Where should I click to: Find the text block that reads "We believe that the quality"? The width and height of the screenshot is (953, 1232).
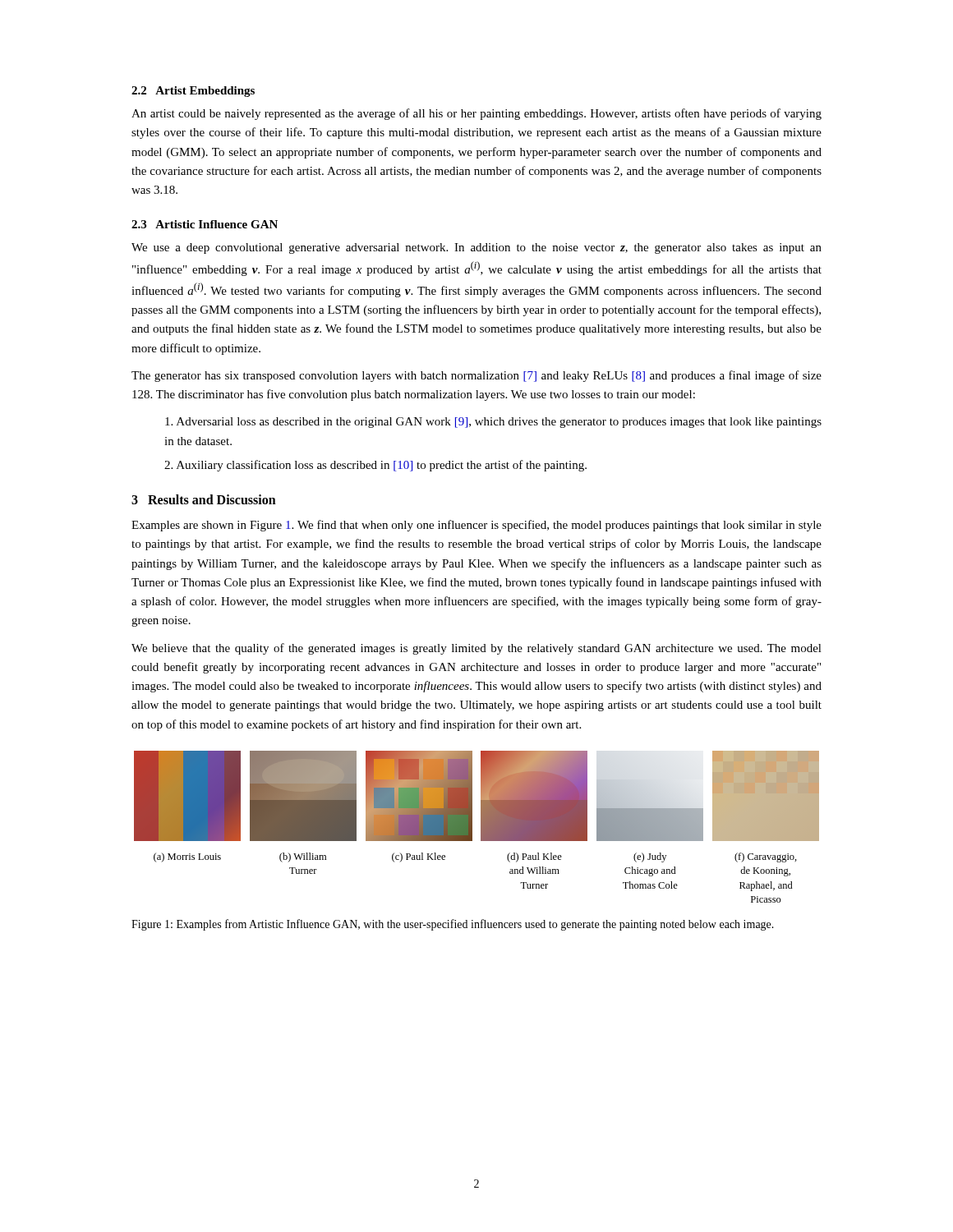click(x=476, y=686)
